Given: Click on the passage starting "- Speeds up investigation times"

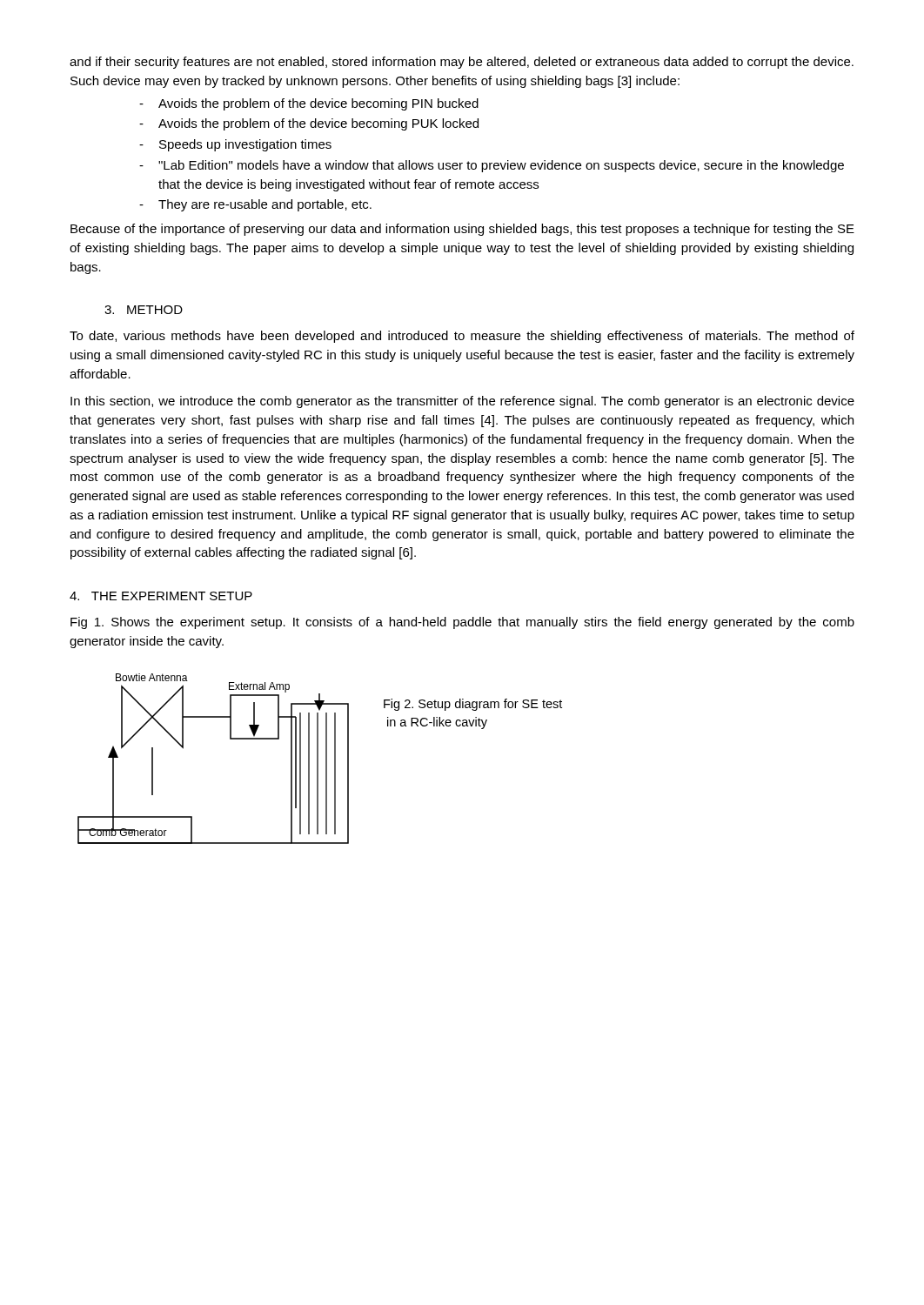Looking at the screenshot, I should click(x=235, y=144).
